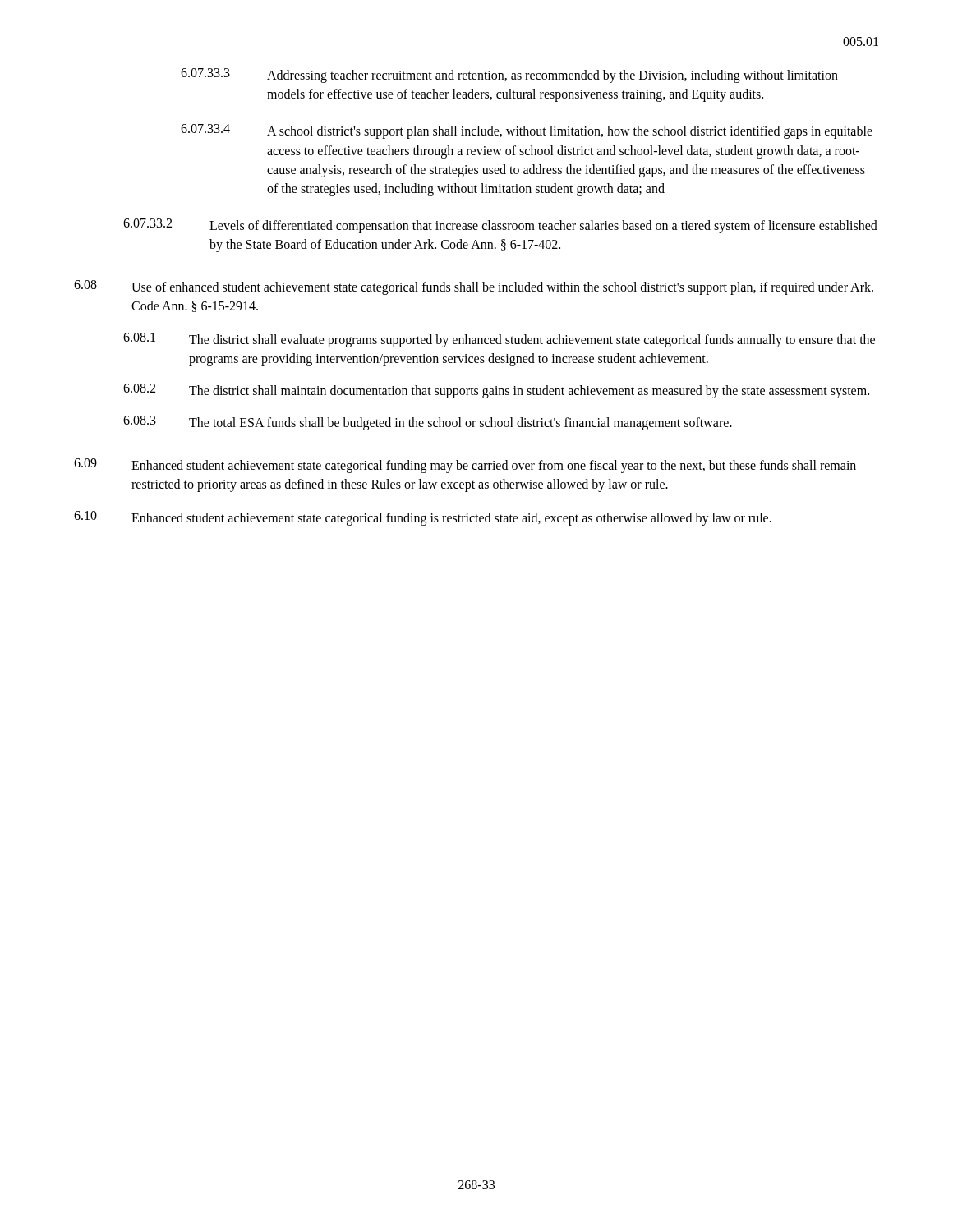Screen dimensions: 1232x953
Task: Navigate to the element starting "6.07.33.3 Addressing teacher recruitment and"
Action: tap(530, 85)
